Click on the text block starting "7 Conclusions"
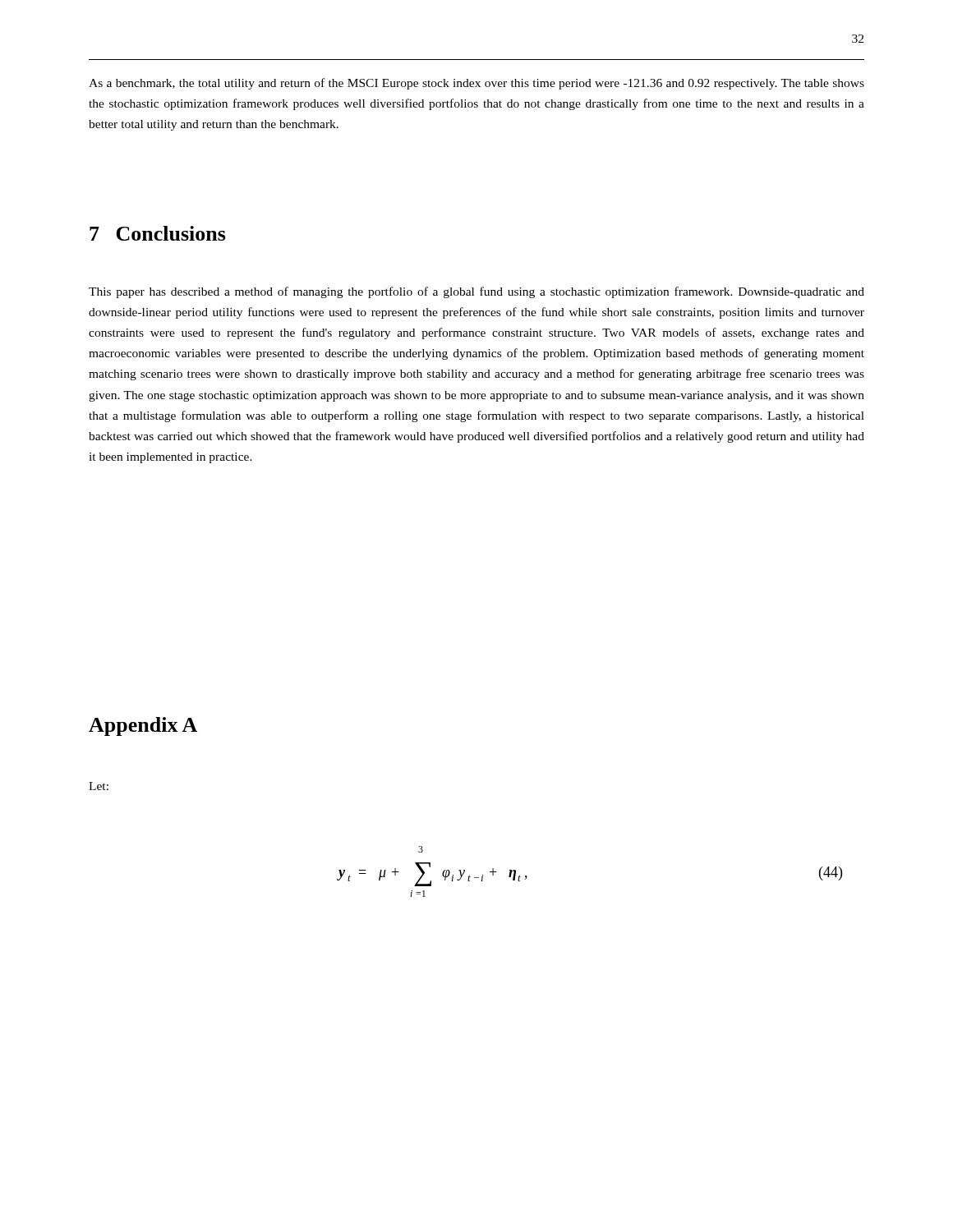 (x=157, y=234)
